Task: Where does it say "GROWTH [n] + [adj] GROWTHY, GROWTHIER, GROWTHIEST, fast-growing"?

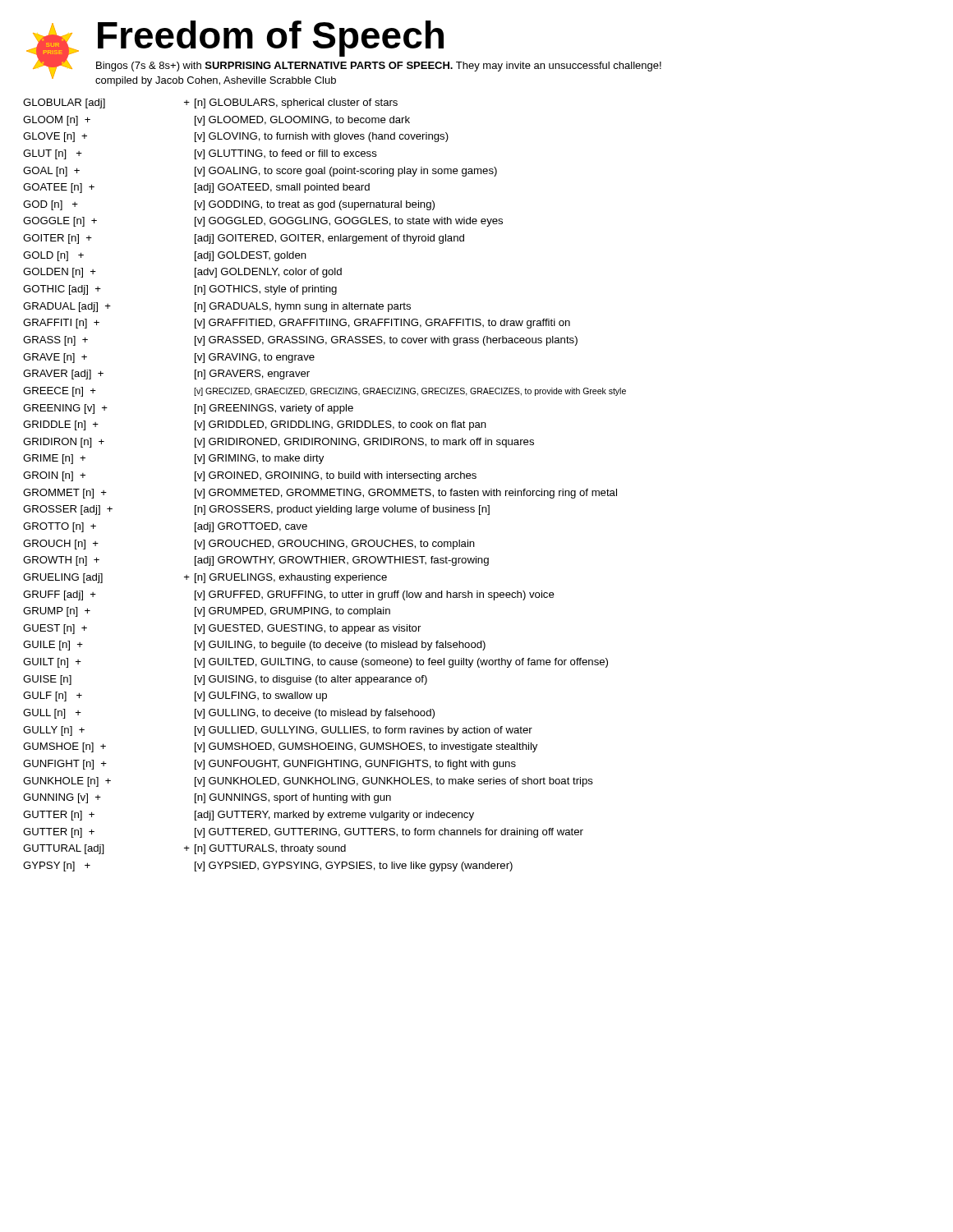Action: pyautogui.click(x=476, y=560)
